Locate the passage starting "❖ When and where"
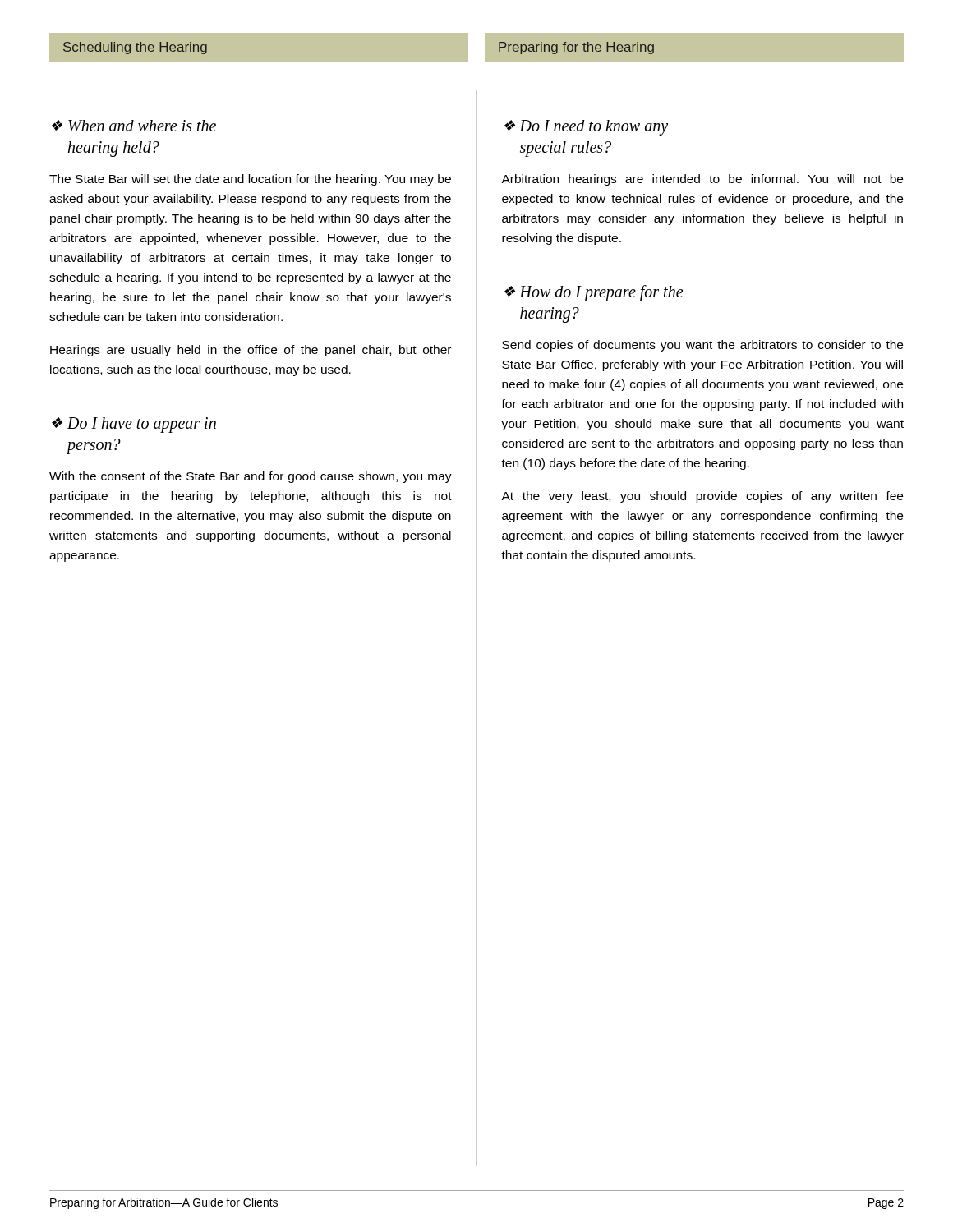Viewport: 953px width, 1232px height. click(x=133, y=136)
